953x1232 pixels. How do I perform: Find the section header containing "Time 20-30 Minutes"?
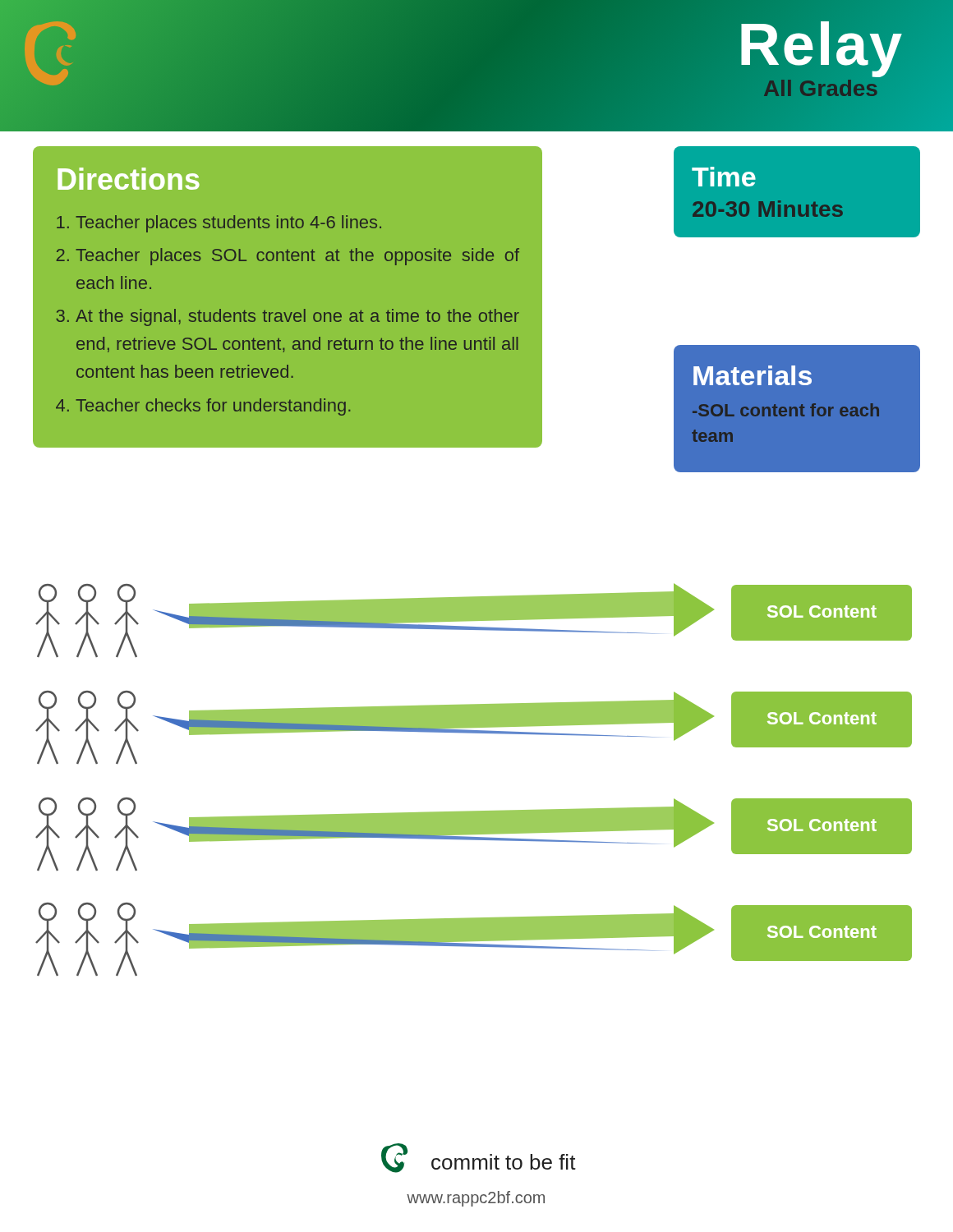724,177
